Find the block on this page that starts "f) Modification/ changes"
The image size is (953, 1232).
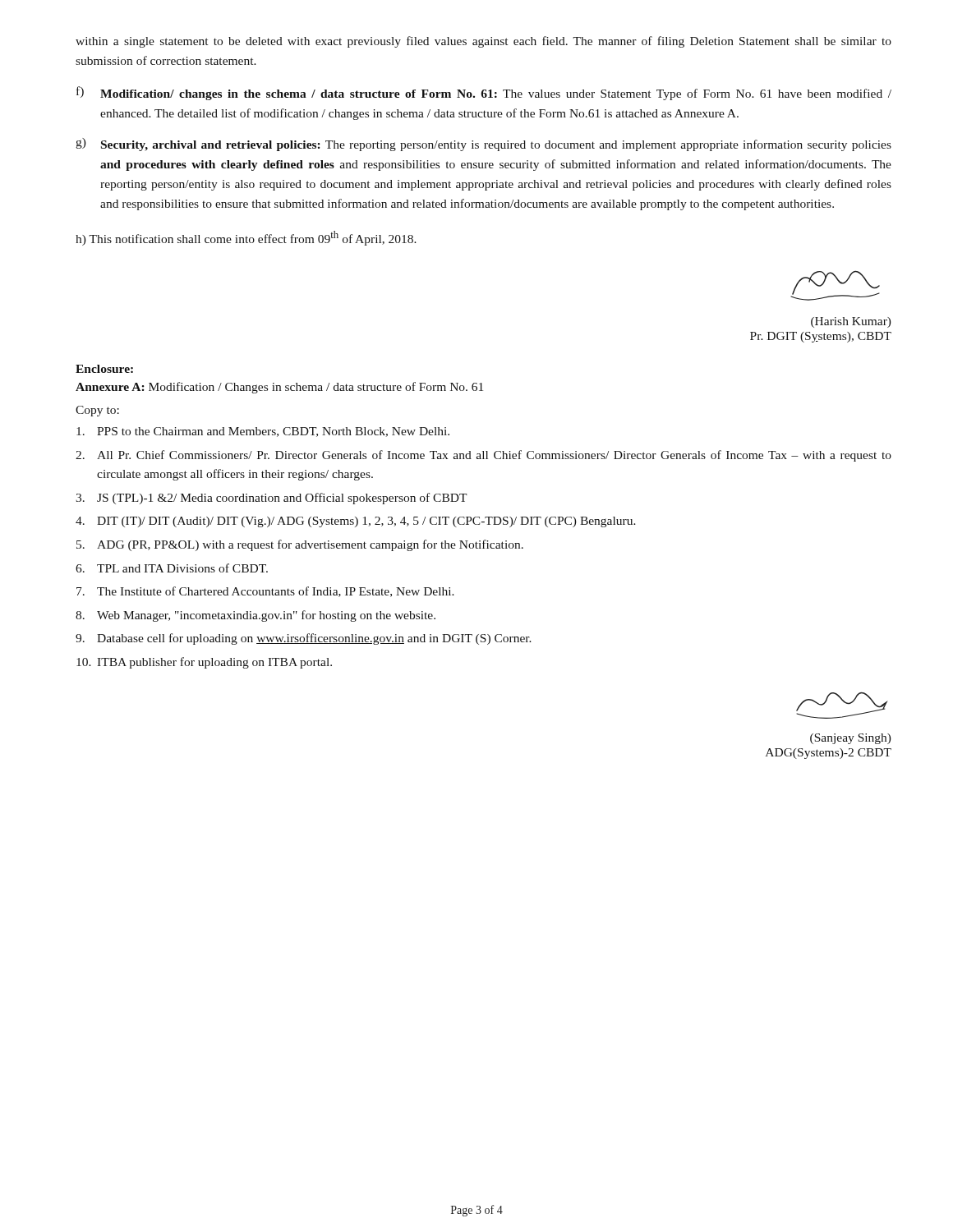click(x=483, y=103)
